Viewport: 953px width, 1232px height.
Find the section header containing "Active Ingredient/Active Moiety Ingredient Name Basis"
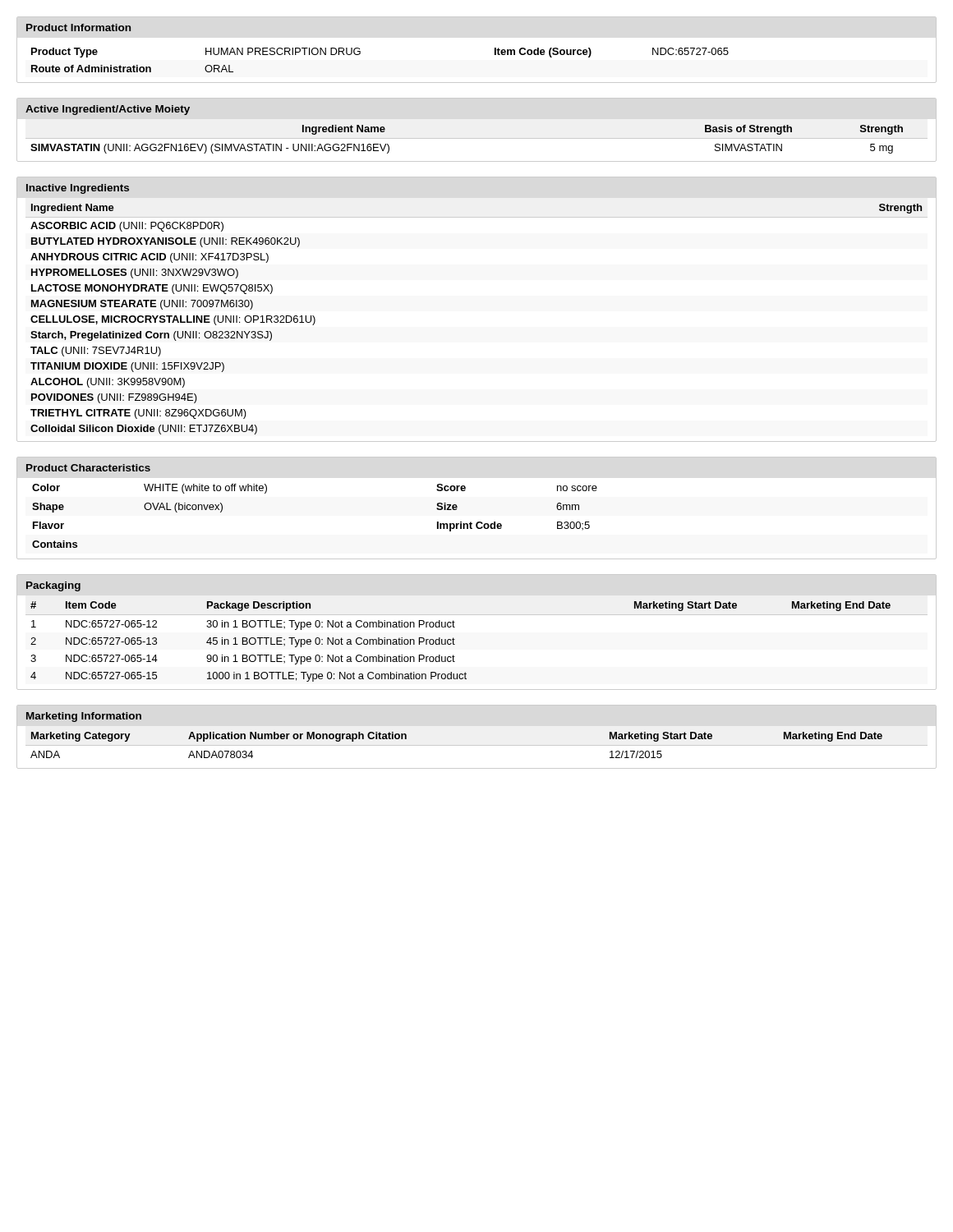coord(476,130)
